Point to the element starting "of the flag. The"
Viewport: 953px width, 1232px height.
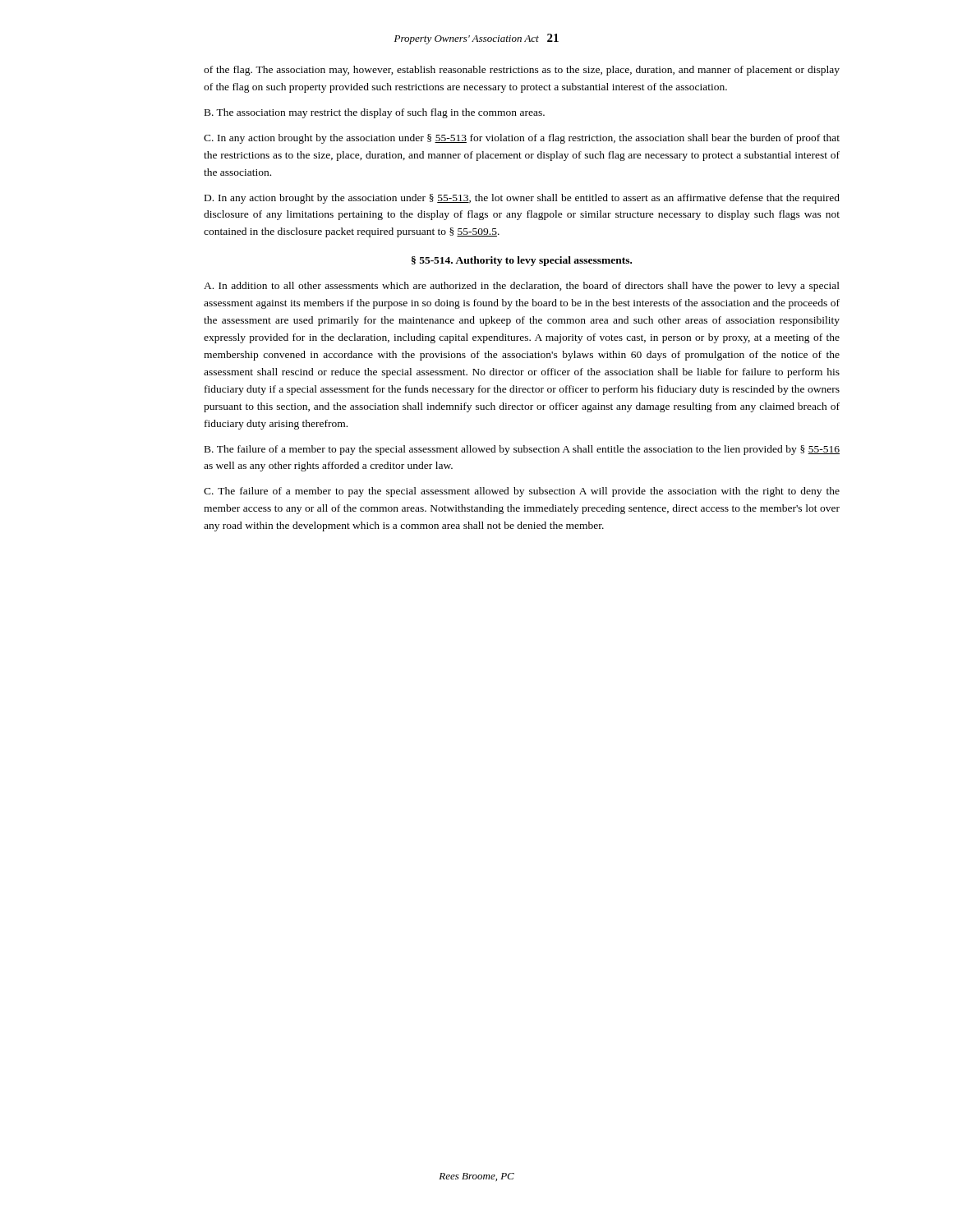pos(522,79)
